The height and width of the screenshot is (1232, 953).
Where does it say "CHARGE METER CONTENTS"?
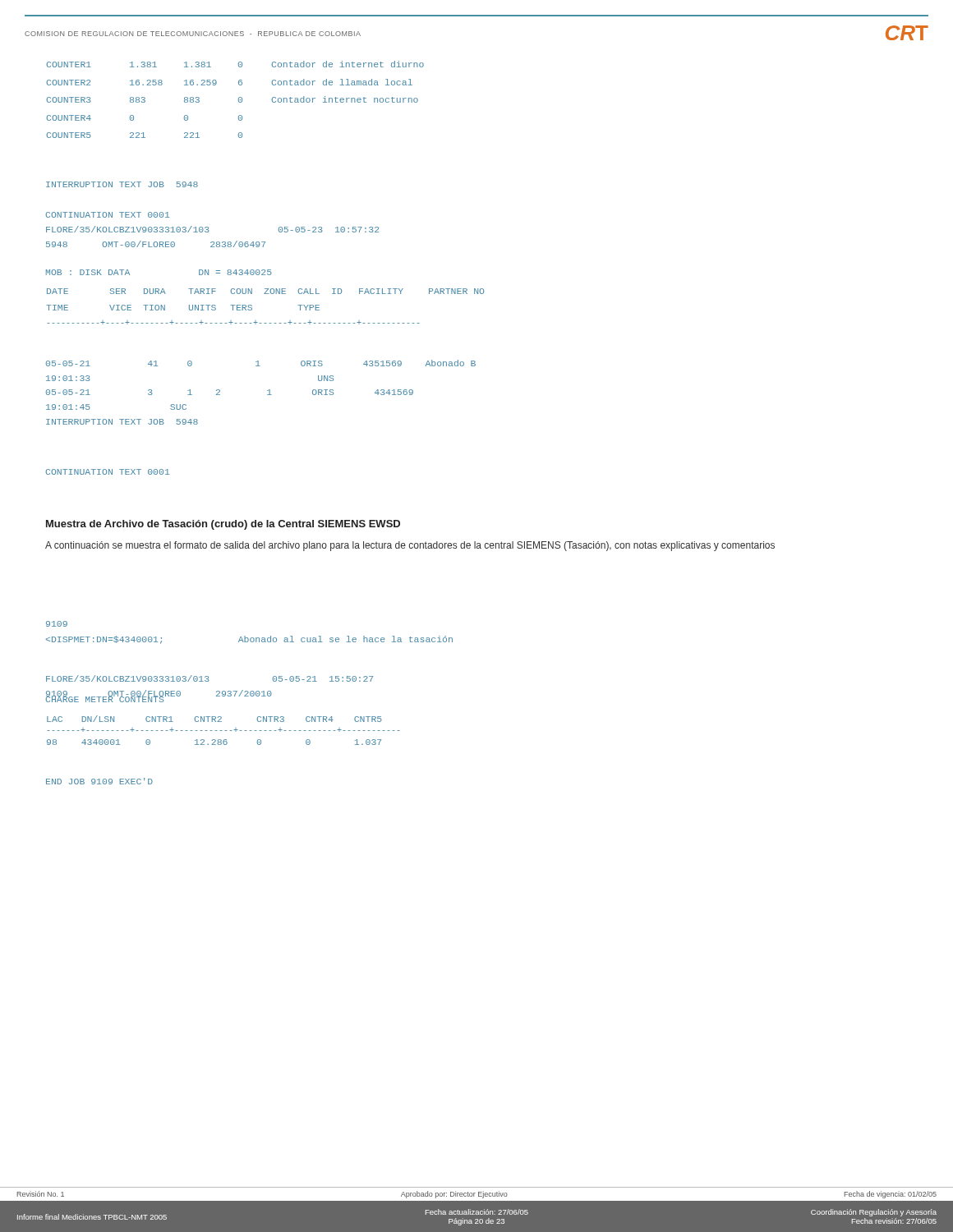tap(105, 699)
